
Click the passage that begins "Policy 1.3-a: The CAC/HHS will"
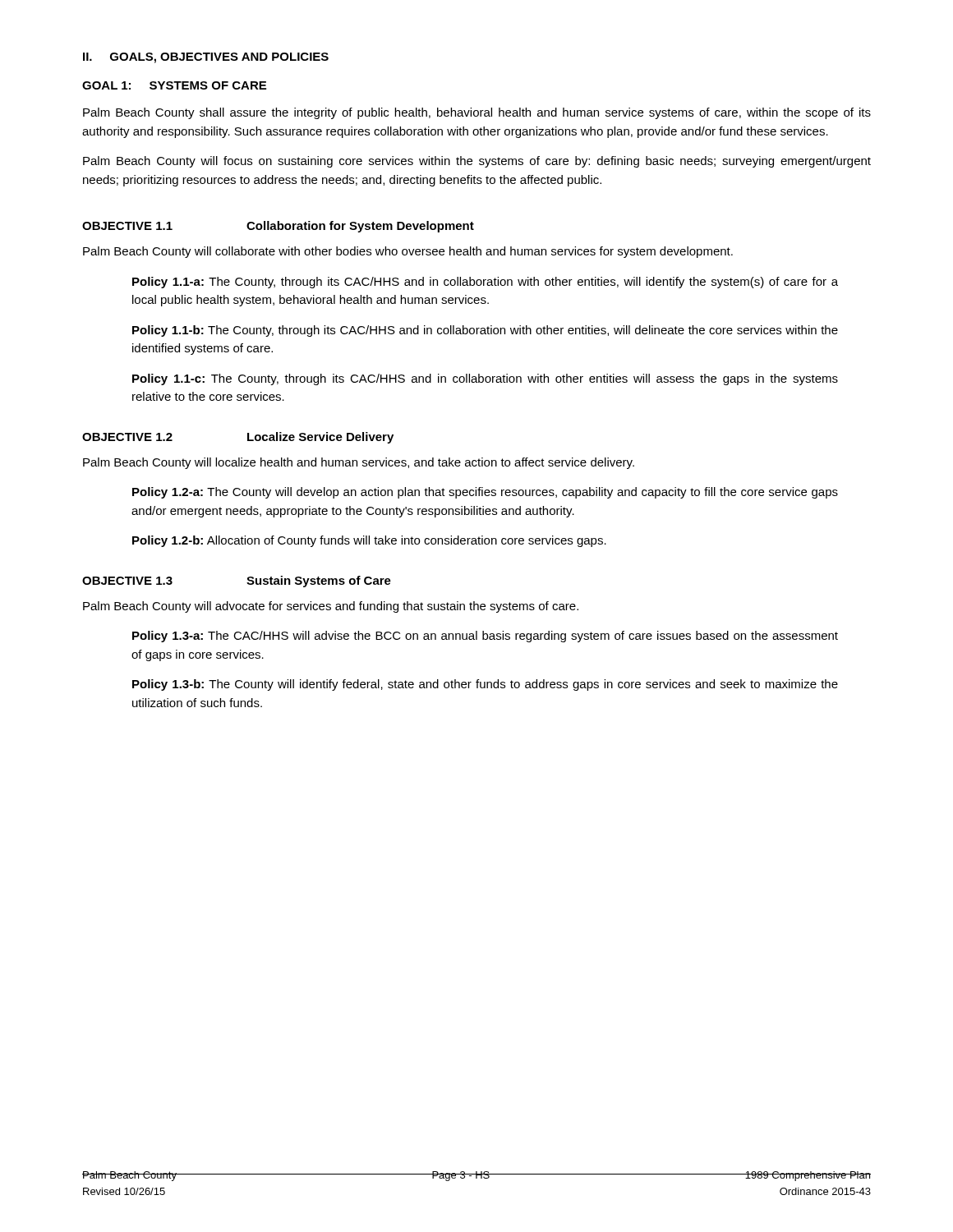(485, 645)
